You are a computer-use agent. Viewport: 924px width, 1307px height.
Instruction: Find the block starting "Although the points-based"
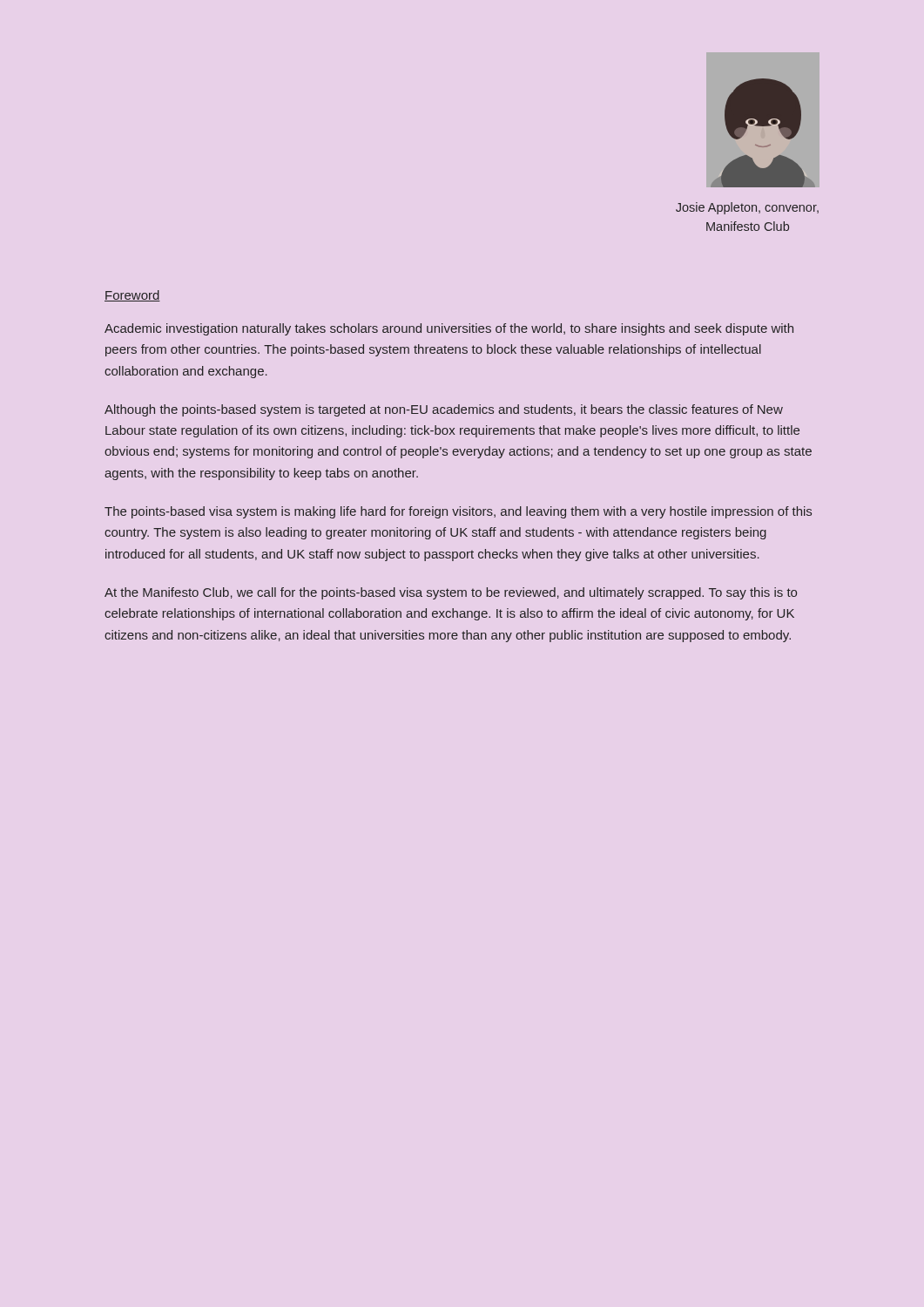[458, 441]
